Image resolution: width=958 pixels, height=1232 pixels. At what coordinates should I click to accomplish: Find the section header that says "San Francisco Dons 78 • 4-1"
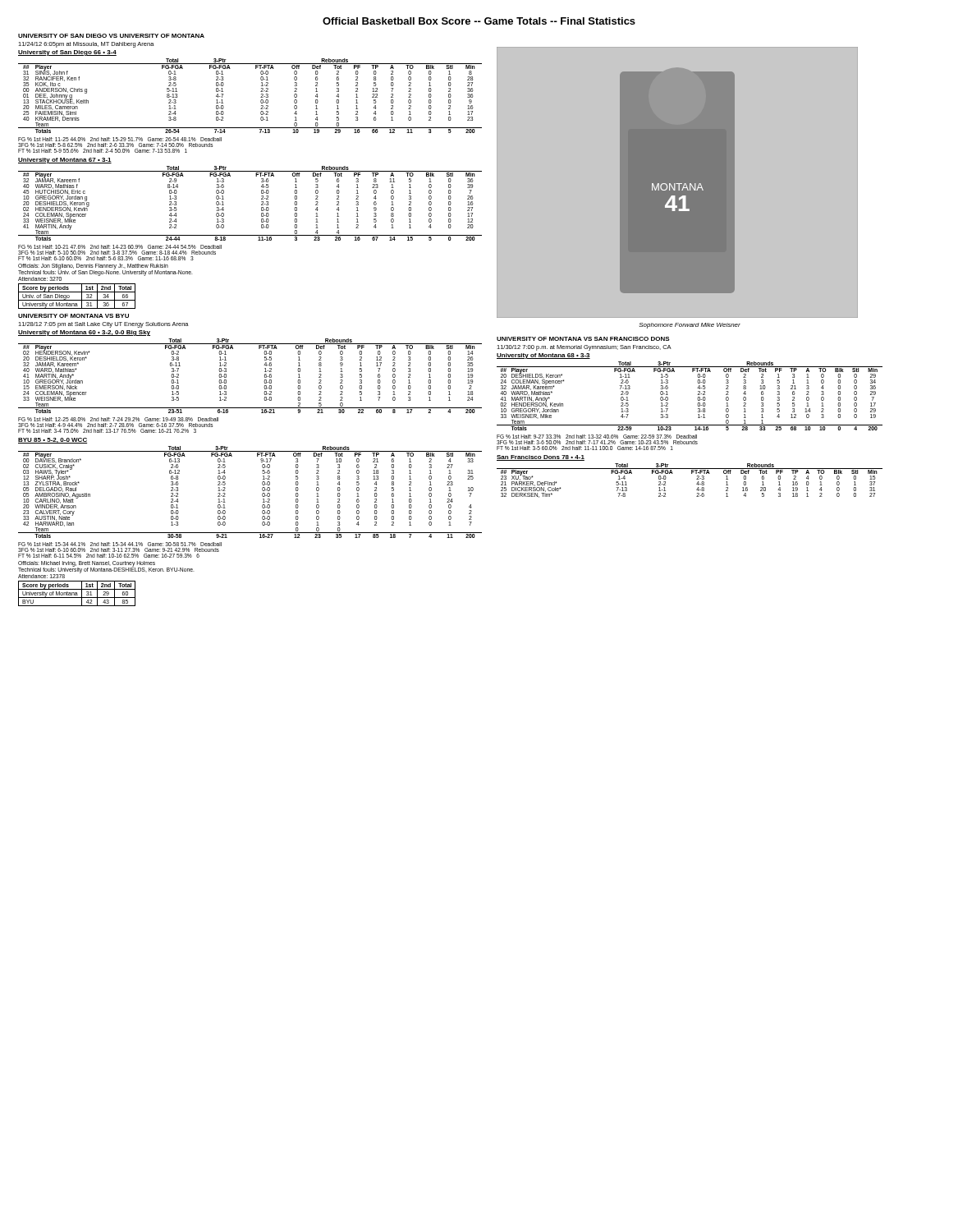coord(541,457)
